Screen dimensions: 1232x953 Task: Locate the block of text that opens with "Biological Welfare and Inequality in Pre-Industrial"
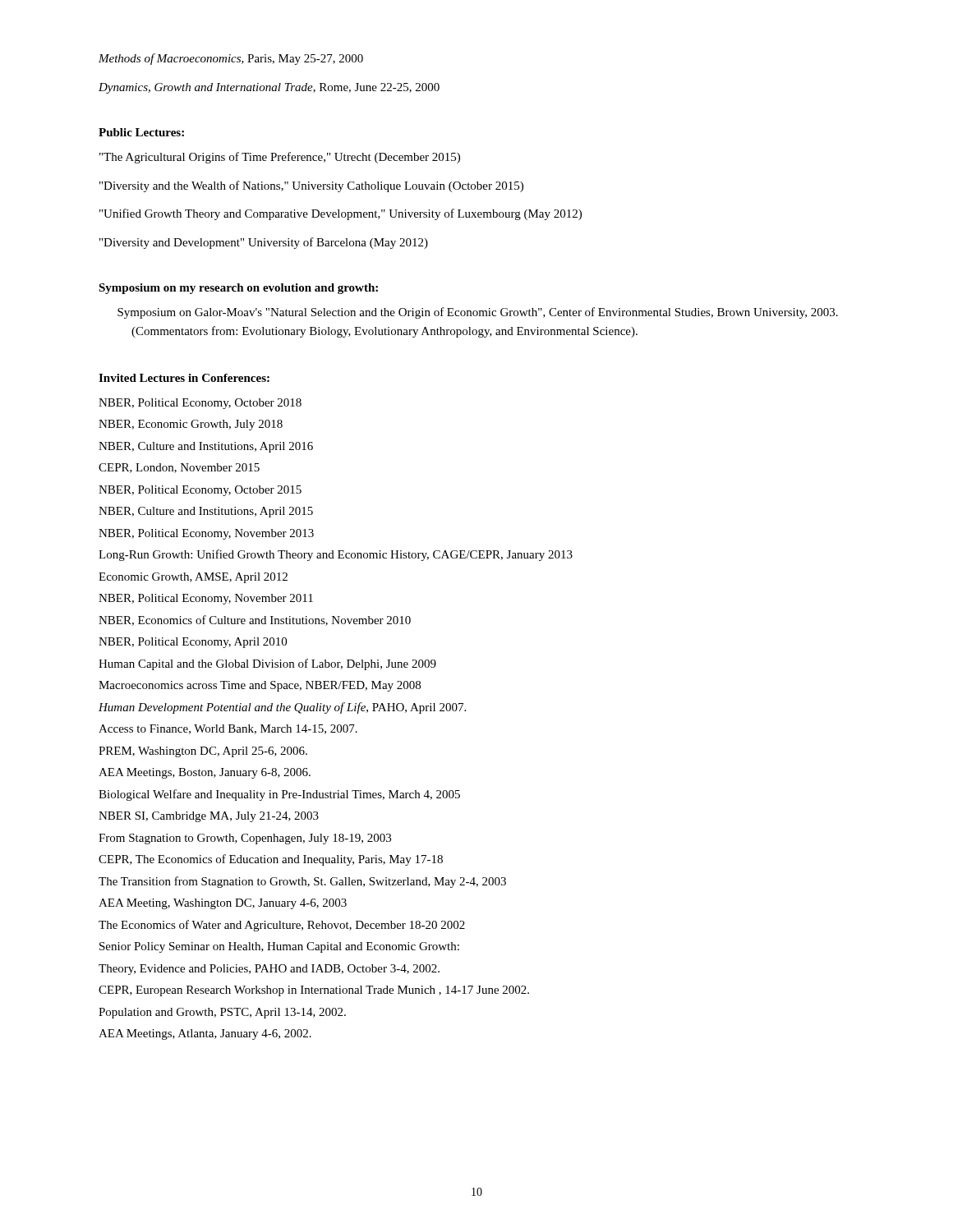[280, 794]
